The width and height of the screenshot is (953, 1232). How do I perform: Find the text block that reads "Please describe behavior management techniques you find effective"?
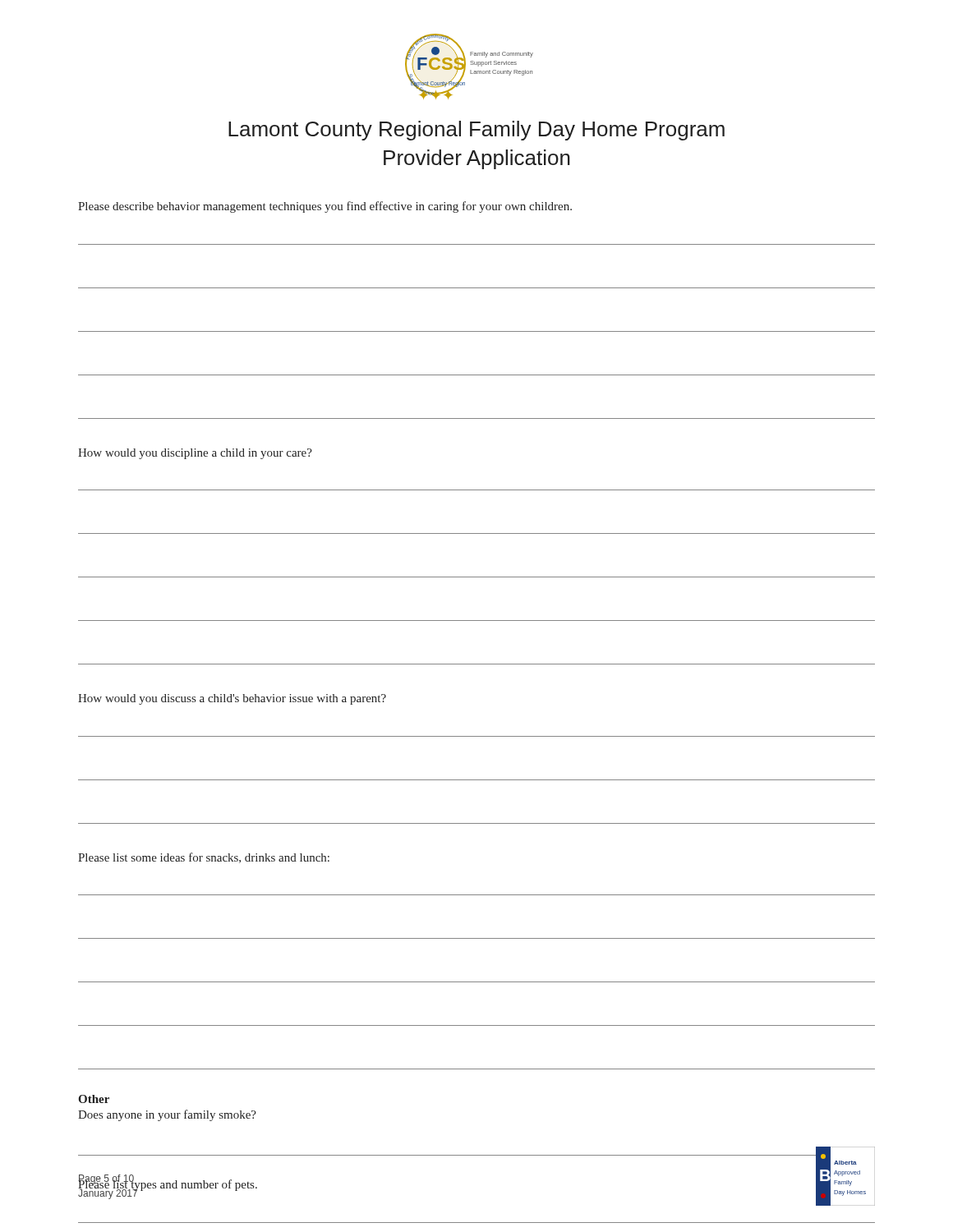point(325,206)
